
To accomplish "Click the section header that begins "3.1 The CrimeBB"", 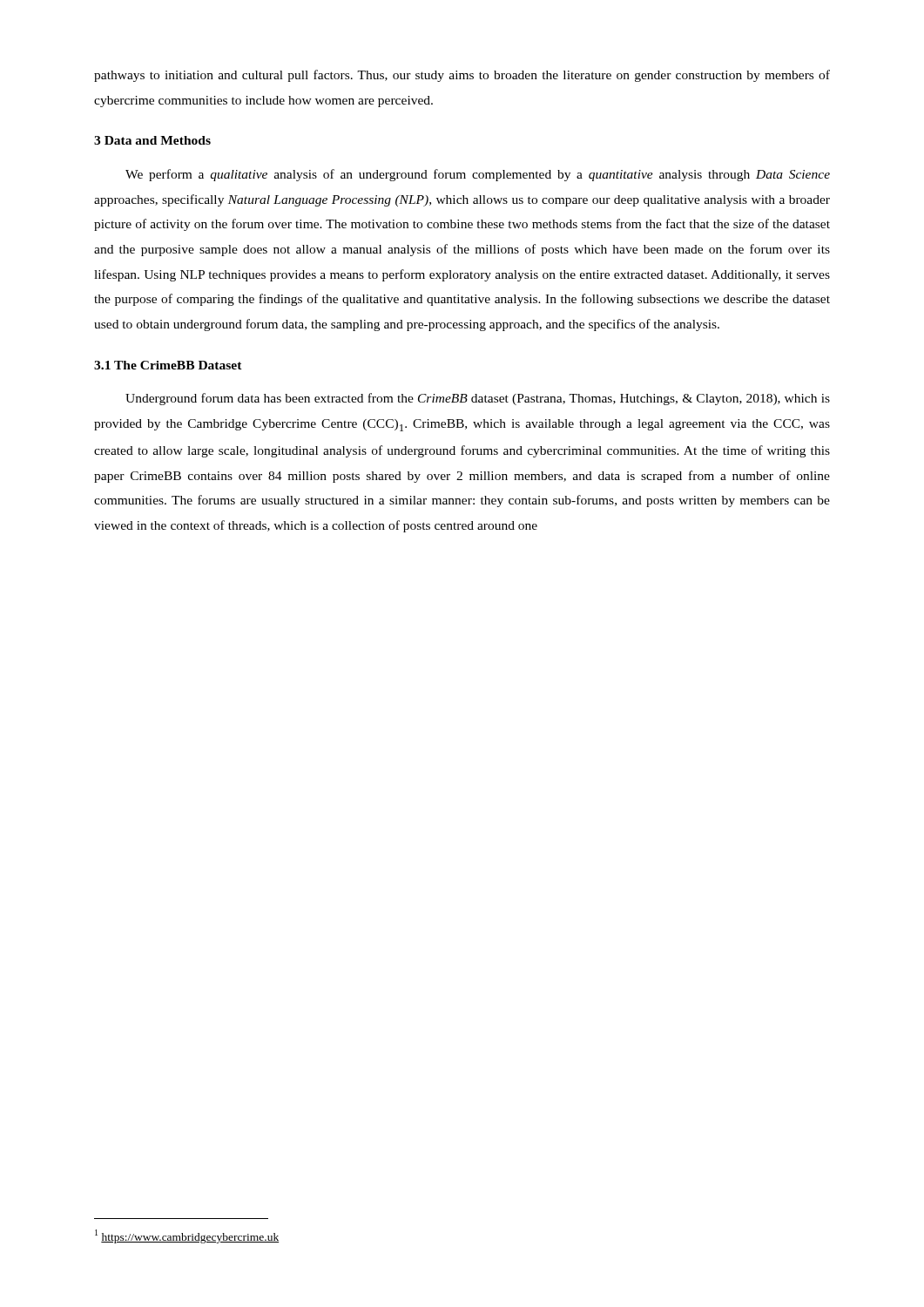I will click(168, 364).
